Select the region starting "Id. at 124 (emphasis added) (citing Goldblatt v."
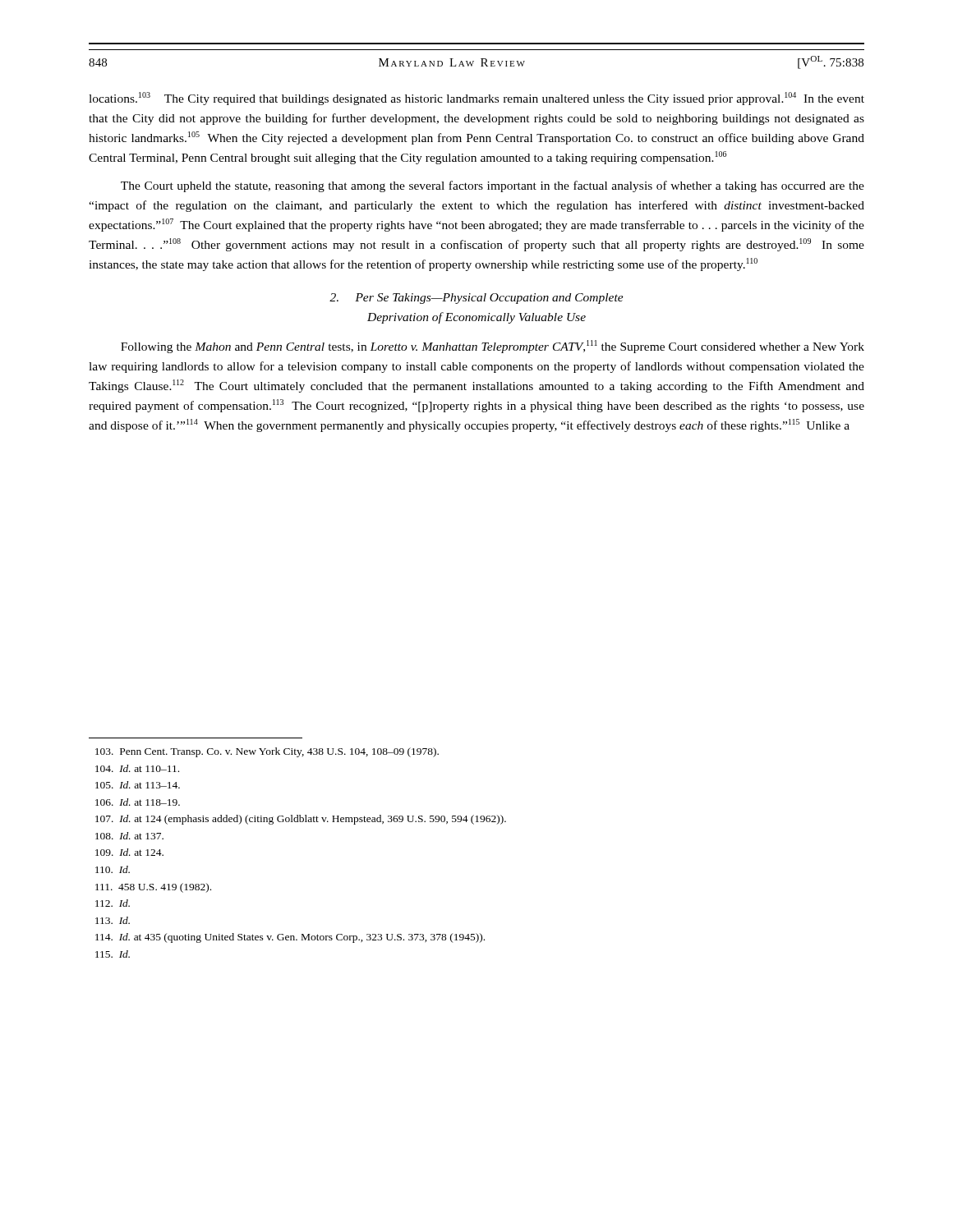Screen dimensions: 1232x953 pos(298,819)
